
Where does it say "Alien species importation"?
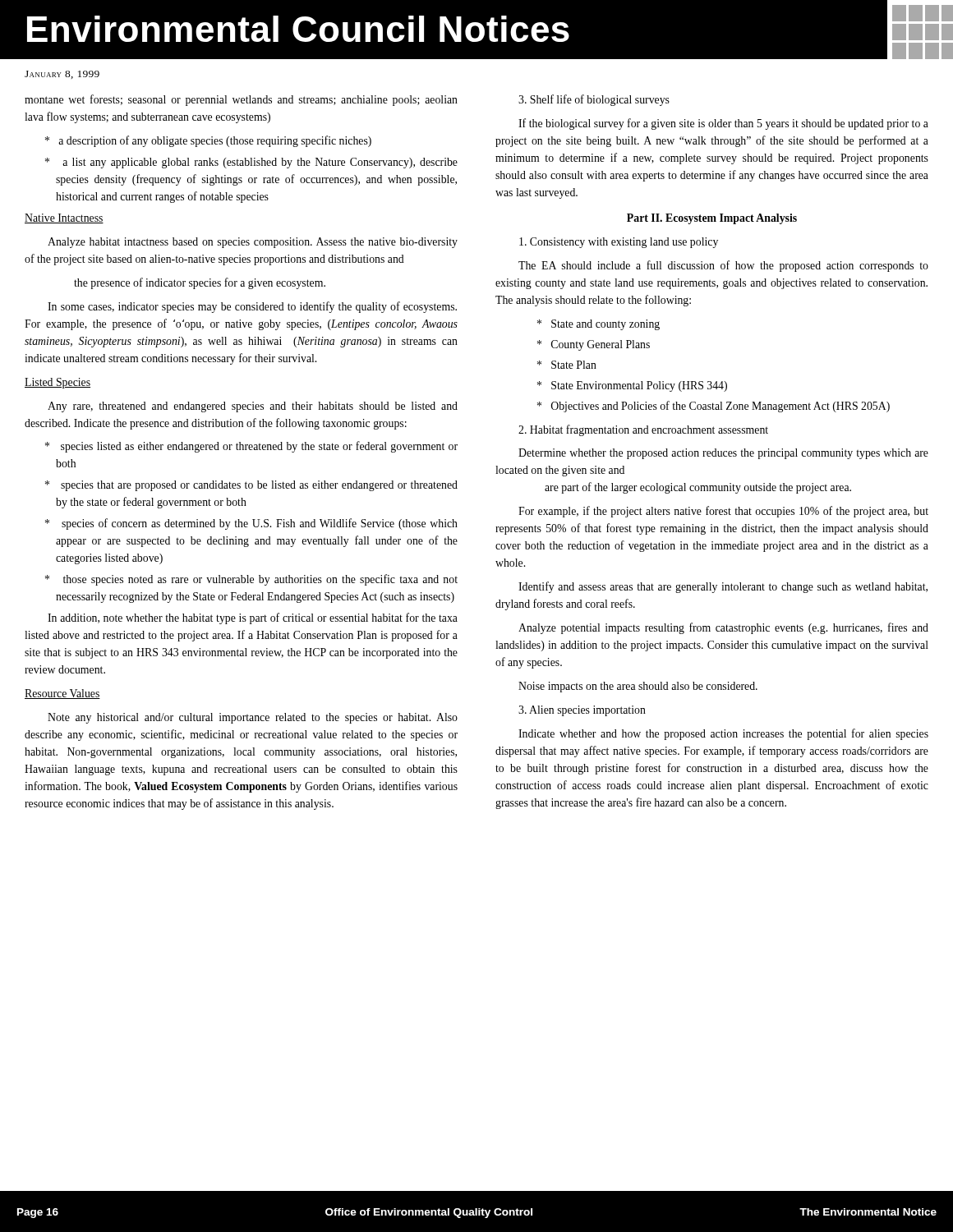(x=582, y=711)
